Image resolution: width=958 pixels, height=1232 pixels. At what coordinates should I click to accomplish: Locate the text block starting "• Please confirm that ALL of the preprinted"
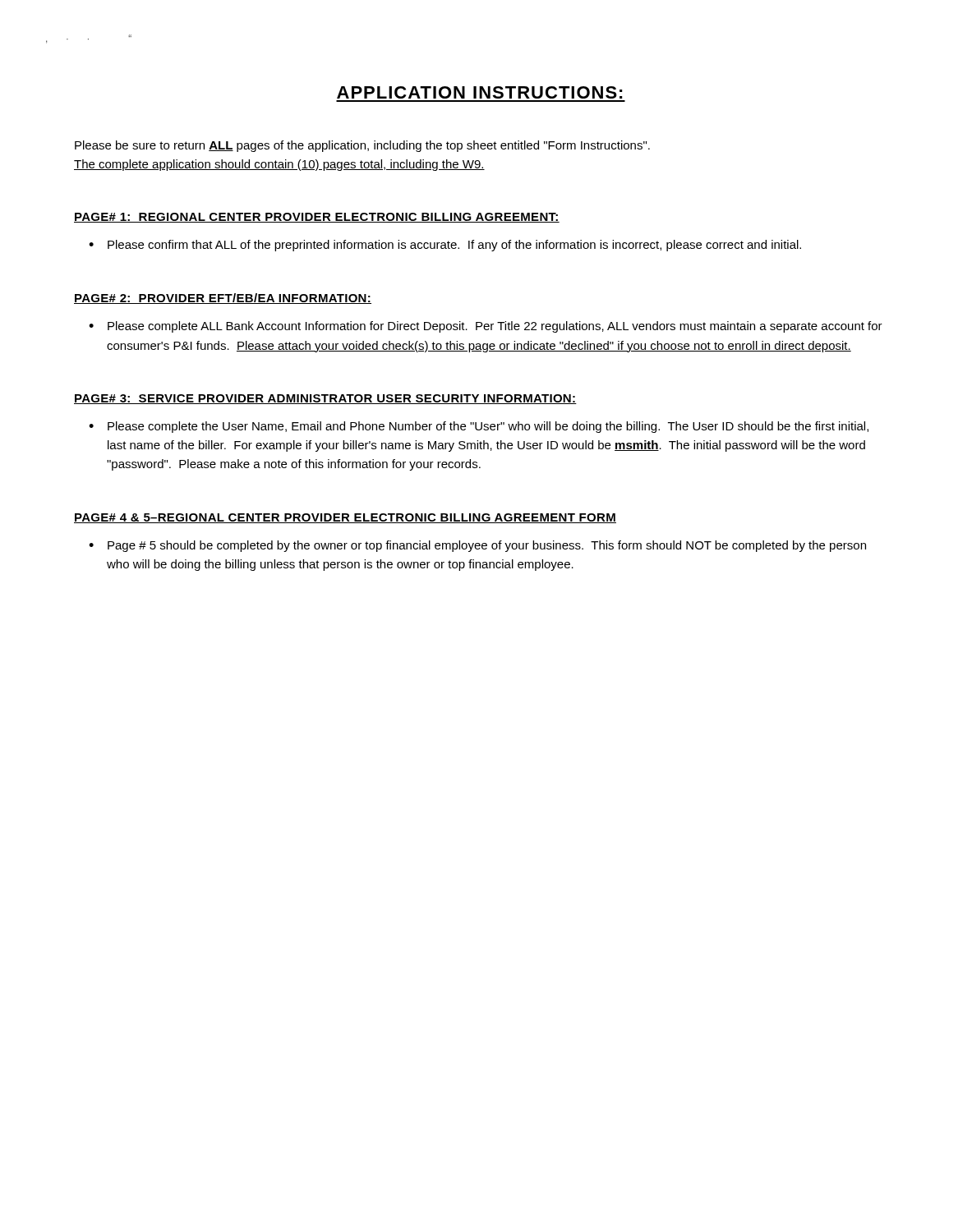point(488,245)
